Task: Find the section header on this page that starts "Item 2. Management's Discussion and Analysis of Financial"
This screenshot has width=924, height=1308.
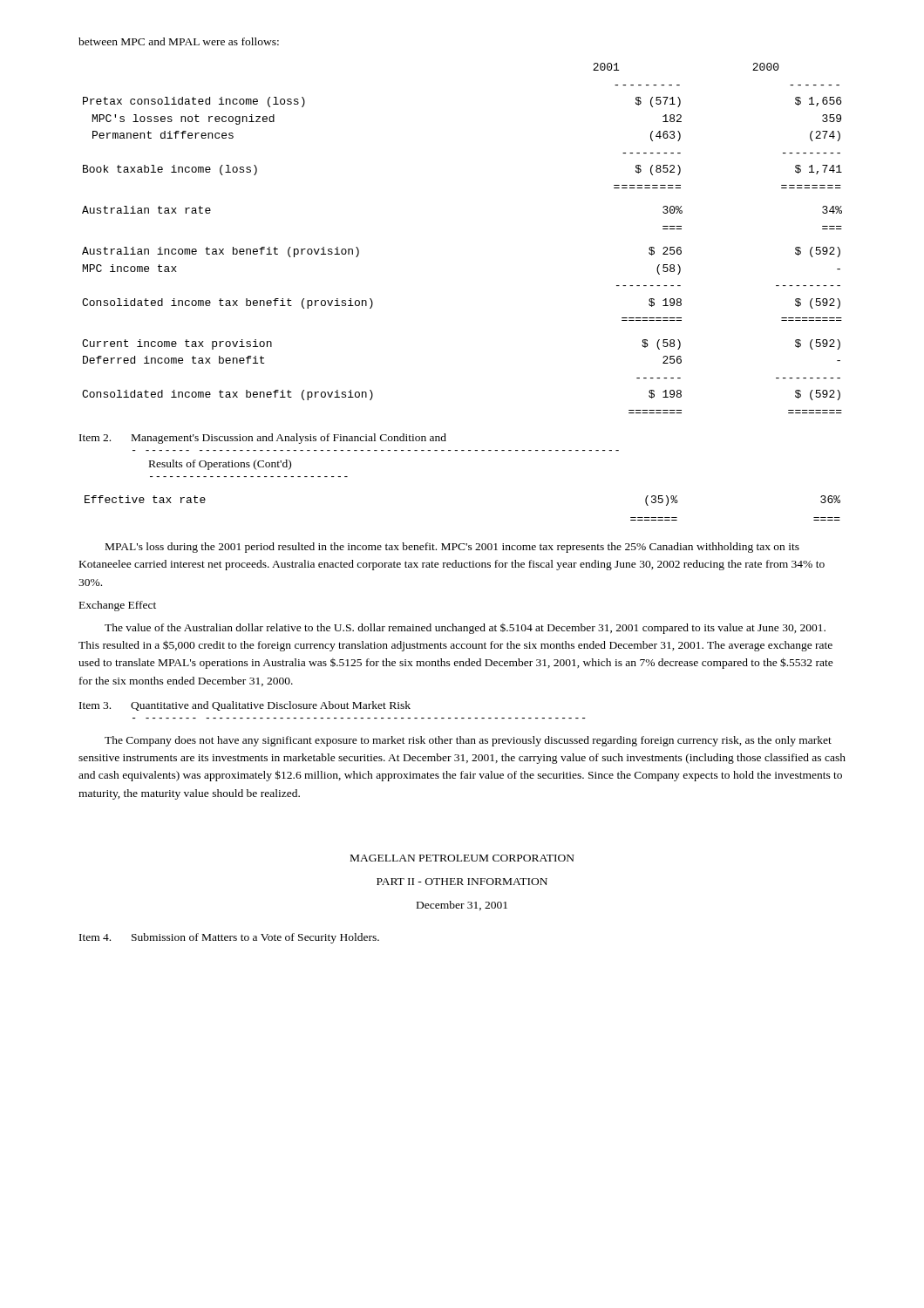Action: [x=462, y=444]
